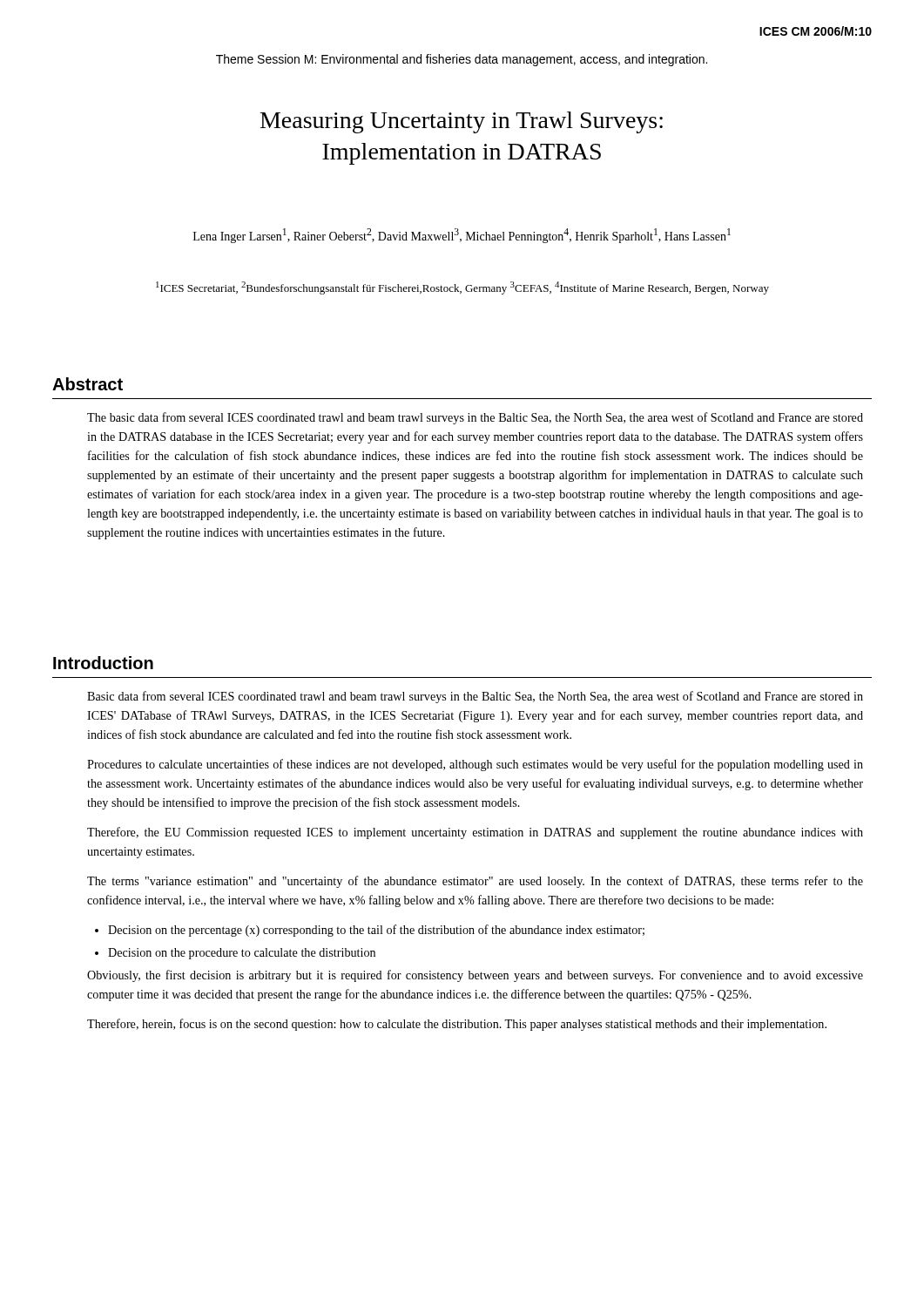Click on the text block that says "Theme Session M: Environmental and fisheries data"
This screenshot has width=924, height=1307.
462,59
